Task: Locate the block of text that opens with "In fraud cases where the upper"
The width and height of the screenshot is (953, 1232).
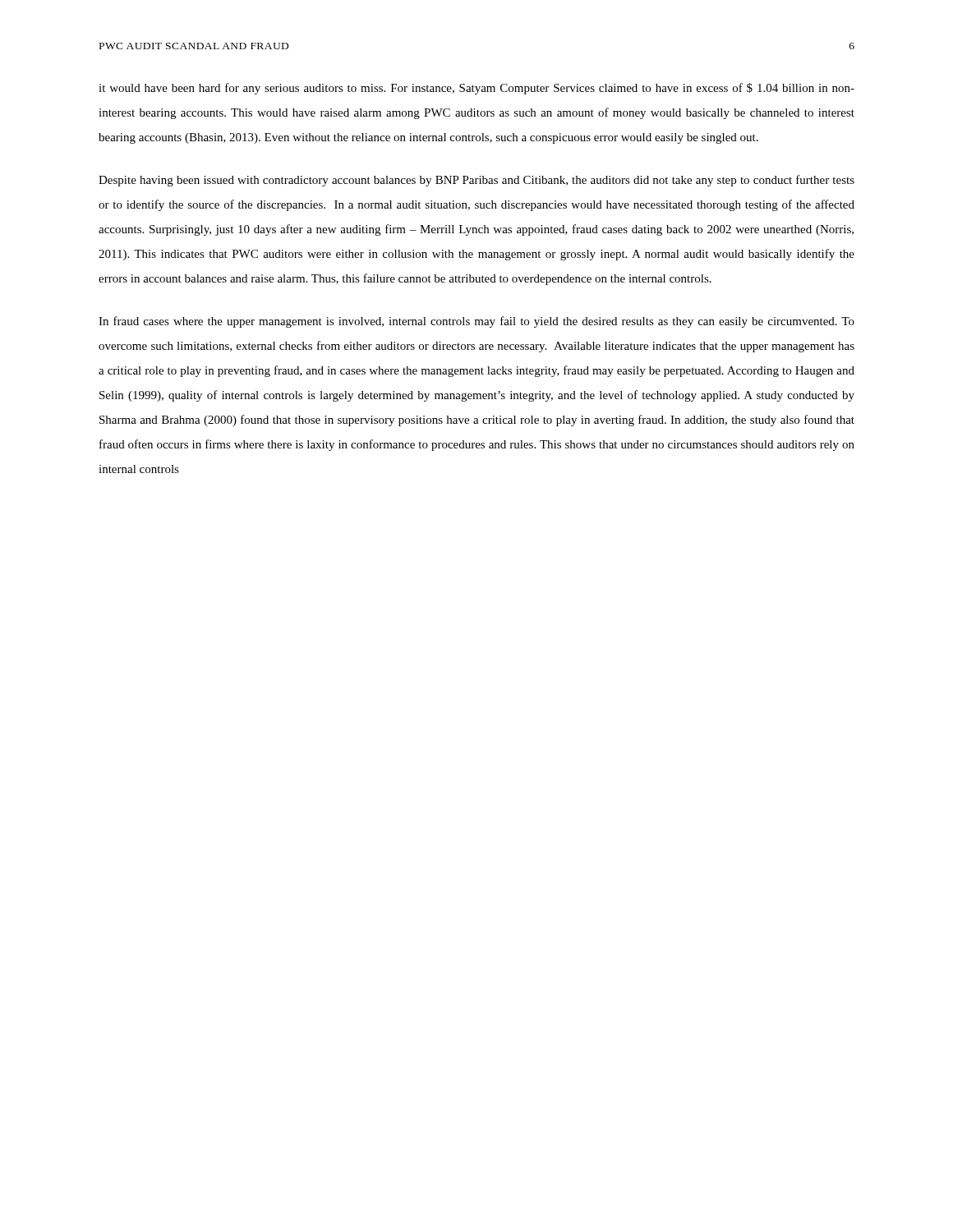Action: pos(476,395)
